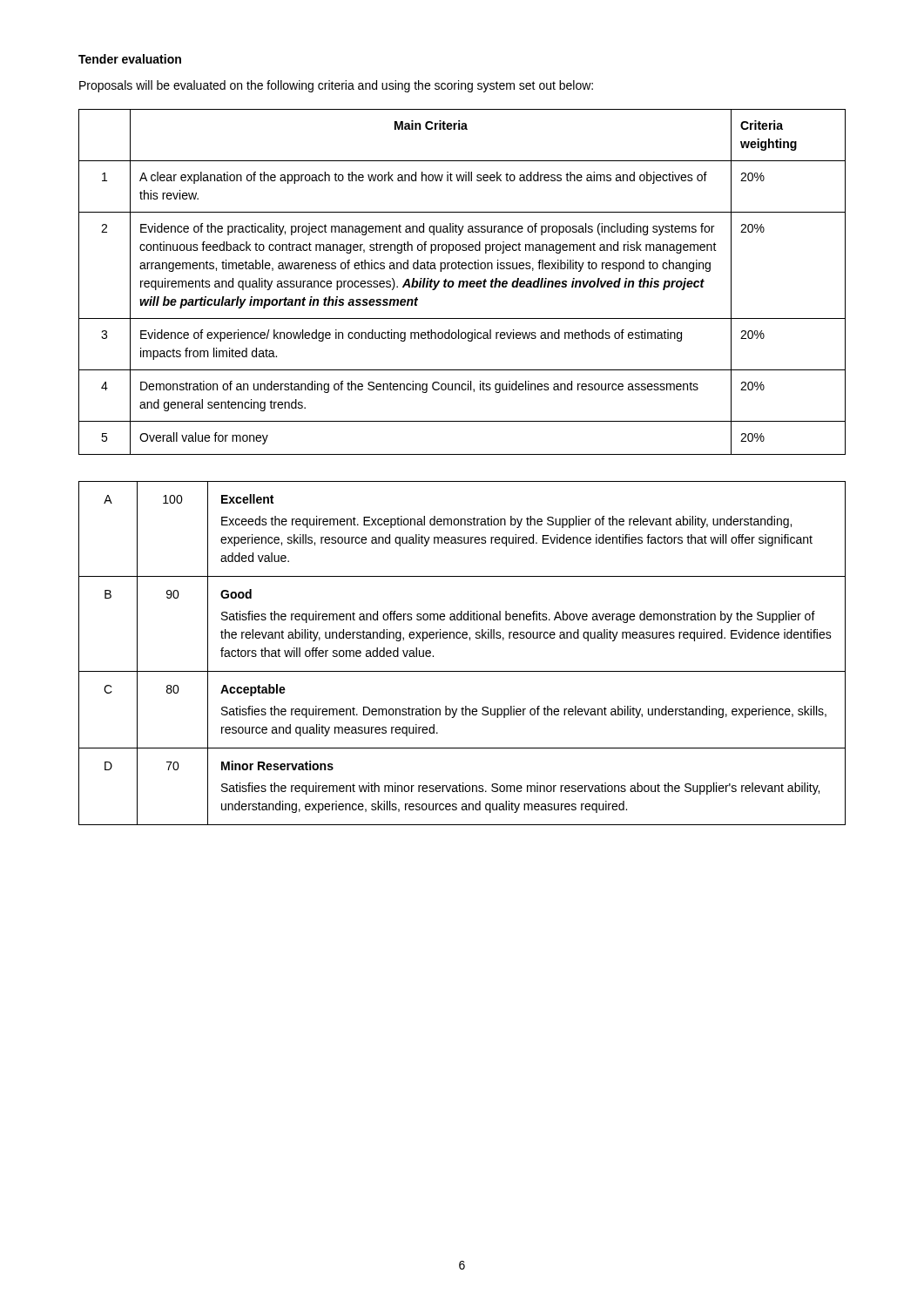Select the section header that reads "Tender evaluation"
The height and width of the screenshot is (1307, 924).
(x=130, y=59)
